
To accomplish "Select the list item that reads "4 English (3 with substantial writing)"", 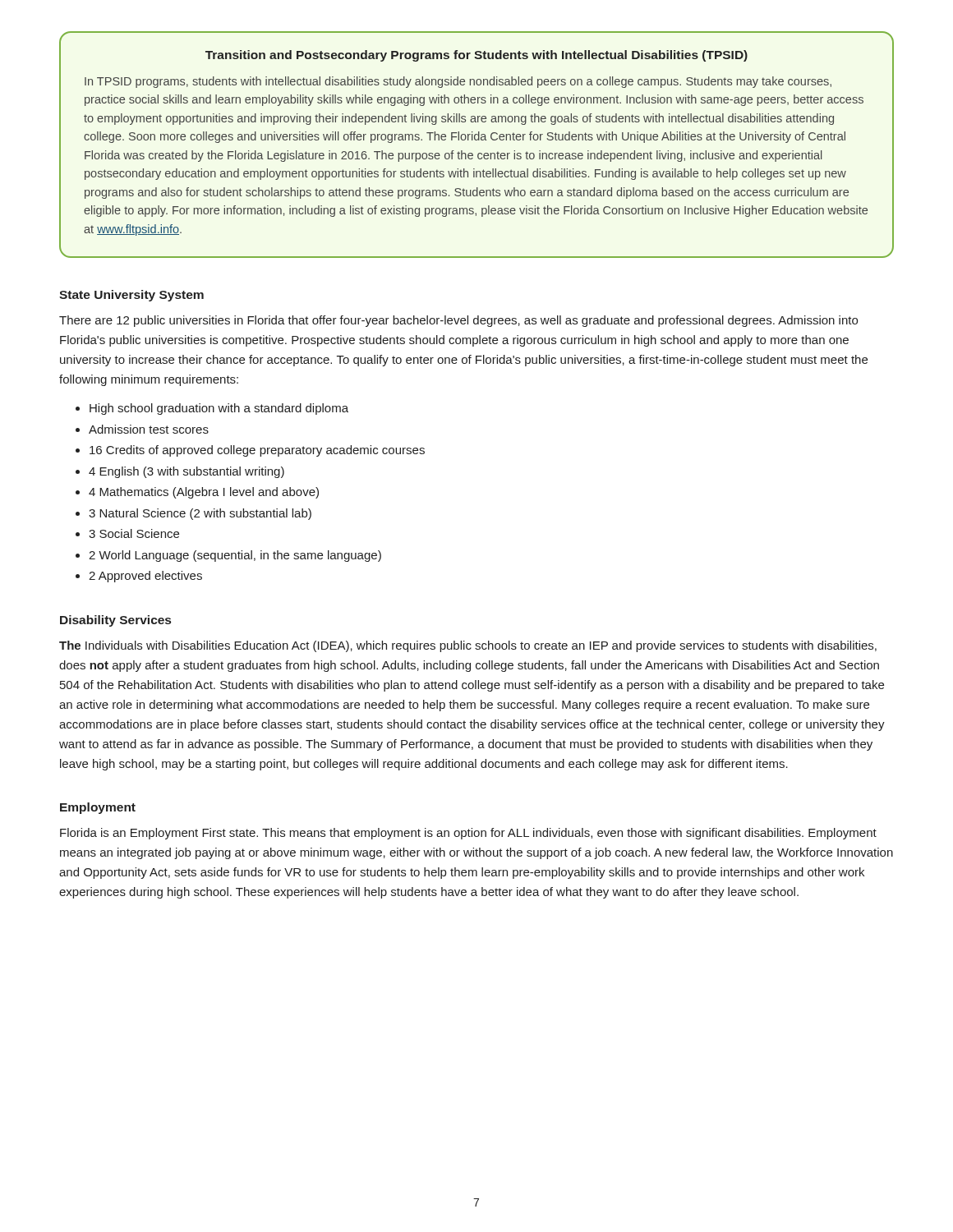I will [187, 471].
